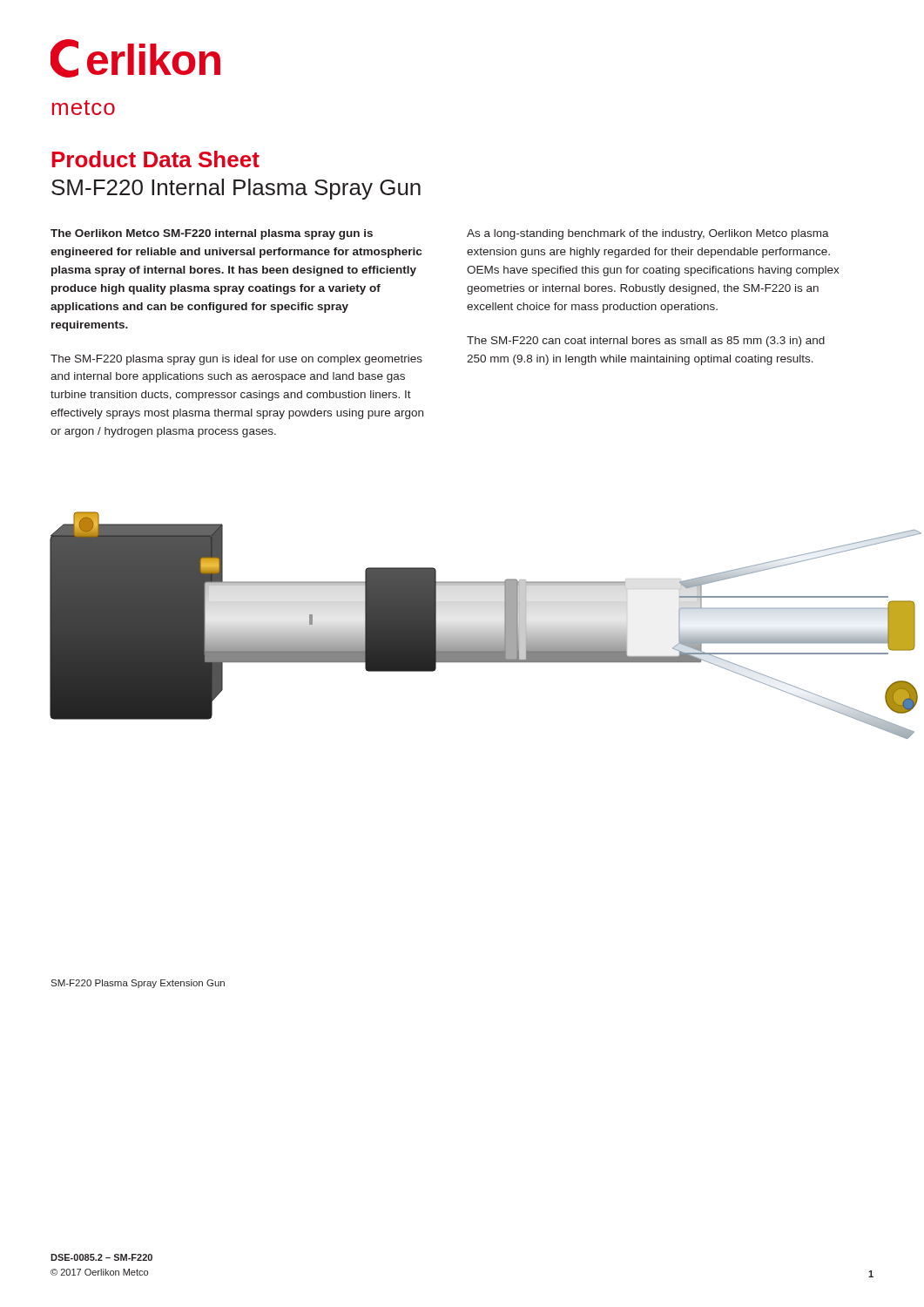Viewport: 924px width, 1307px height.
Task: Click on the text block with the text "The SM-F220 plasma"
Action: [x=237, y=395]
